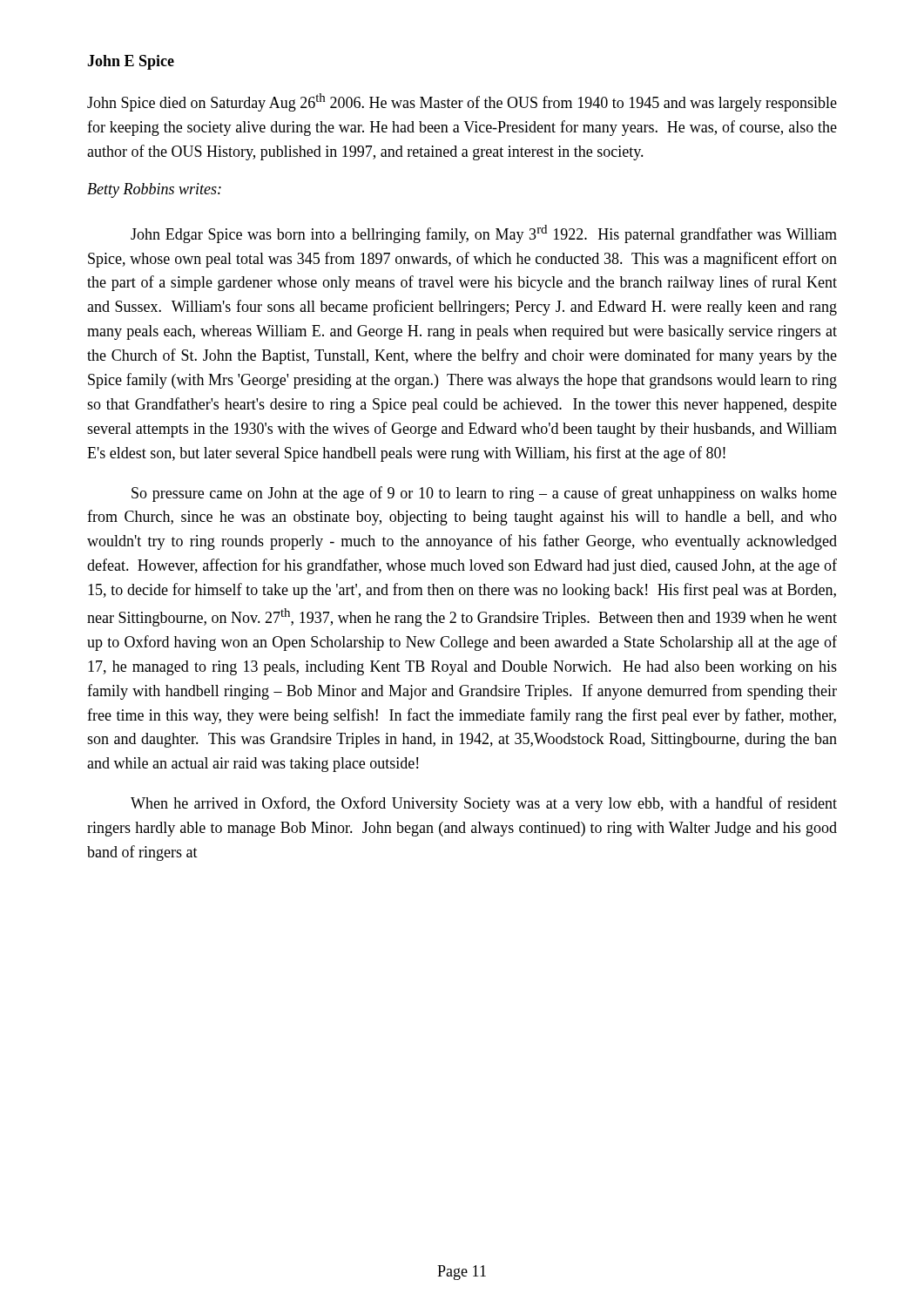The width and height of the screenshot is (924, 1307).
Task: Locate the block of text that opens with "John Spice died on Saturday"
Action: pos(462,125)
